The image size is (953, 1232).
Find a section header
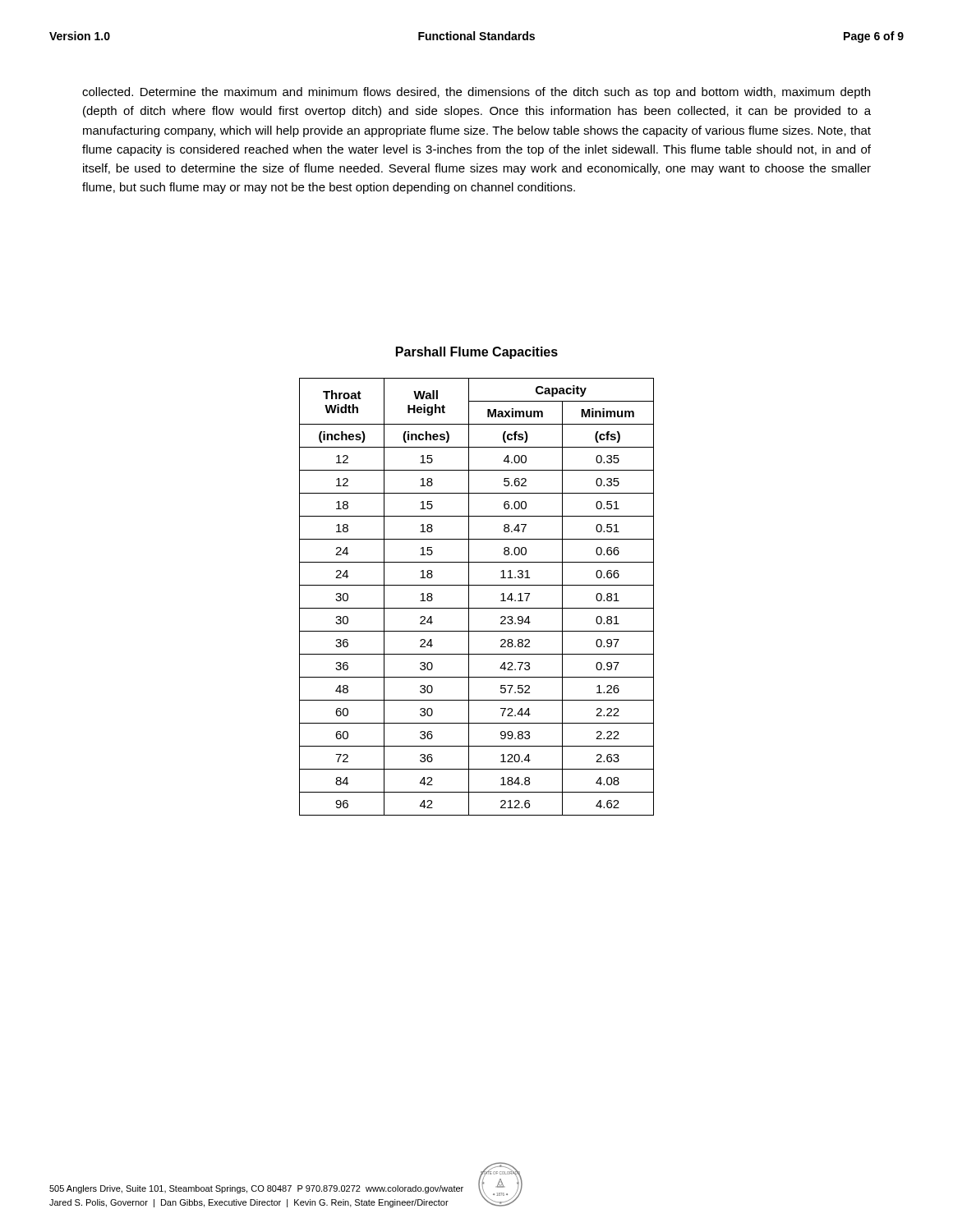476,352
